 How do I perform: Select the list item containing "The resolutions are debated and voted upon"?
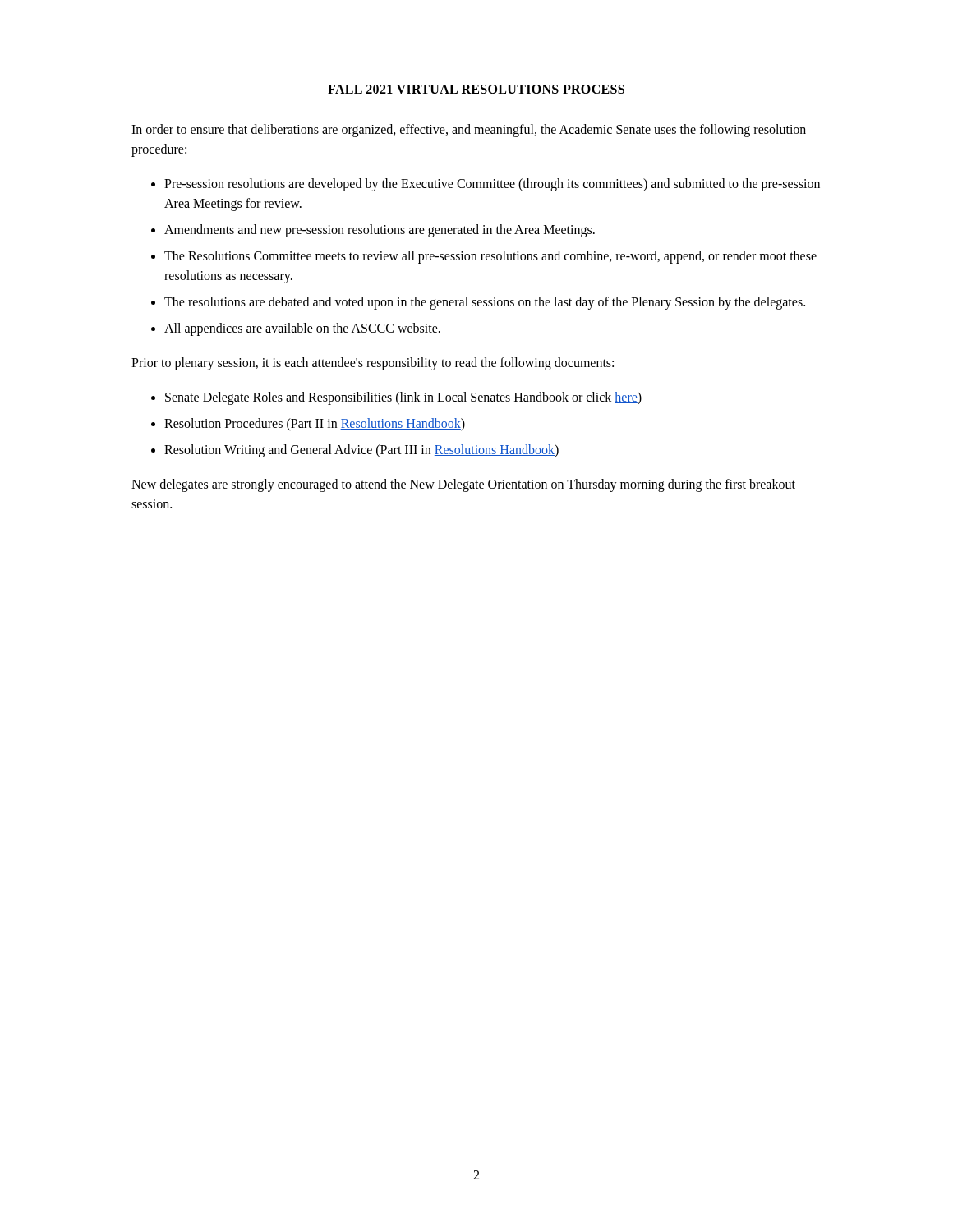point(485,302)
